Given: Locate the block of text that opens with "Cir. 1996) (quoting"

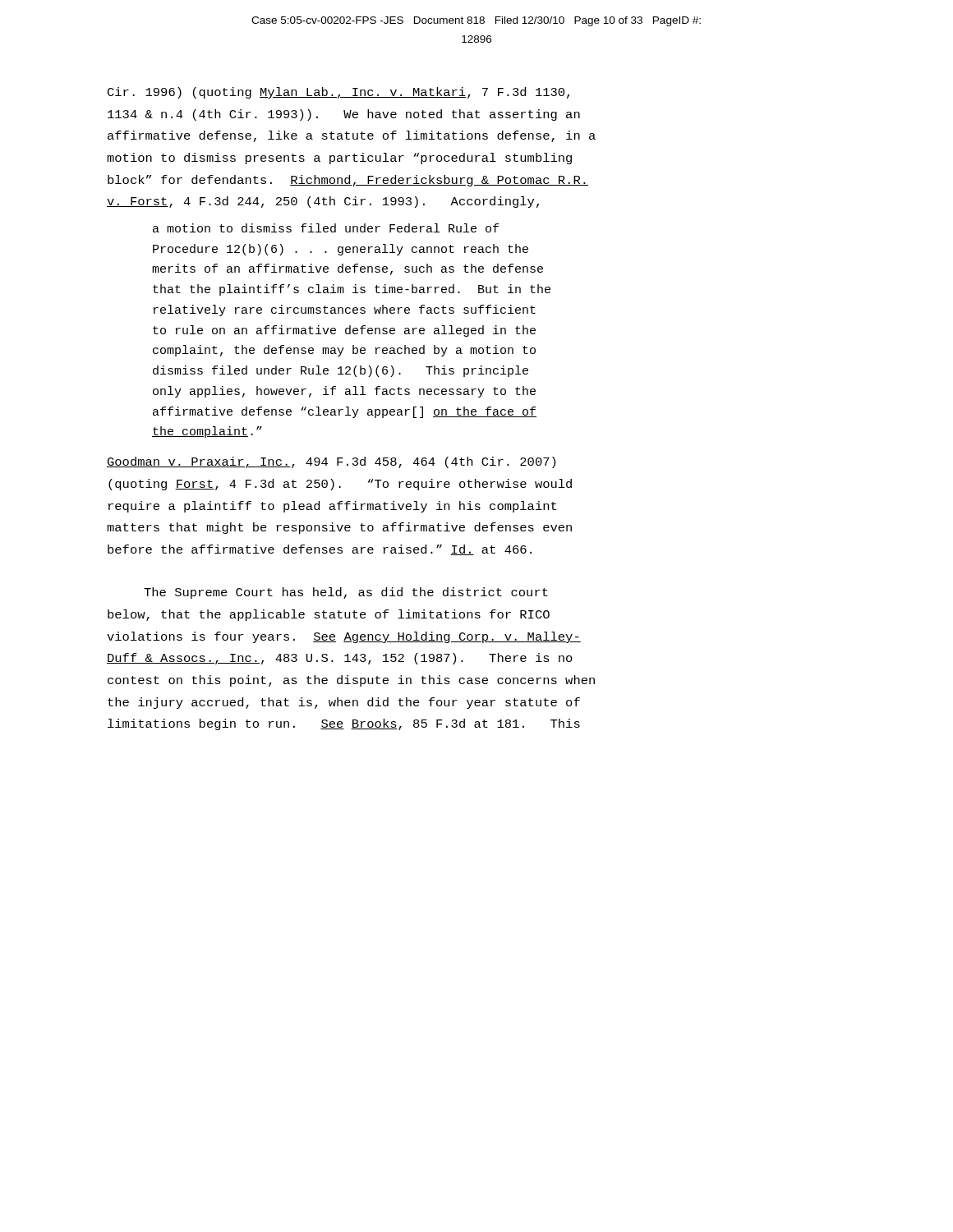Looking at the screenshot, I should tap(351, 148).
